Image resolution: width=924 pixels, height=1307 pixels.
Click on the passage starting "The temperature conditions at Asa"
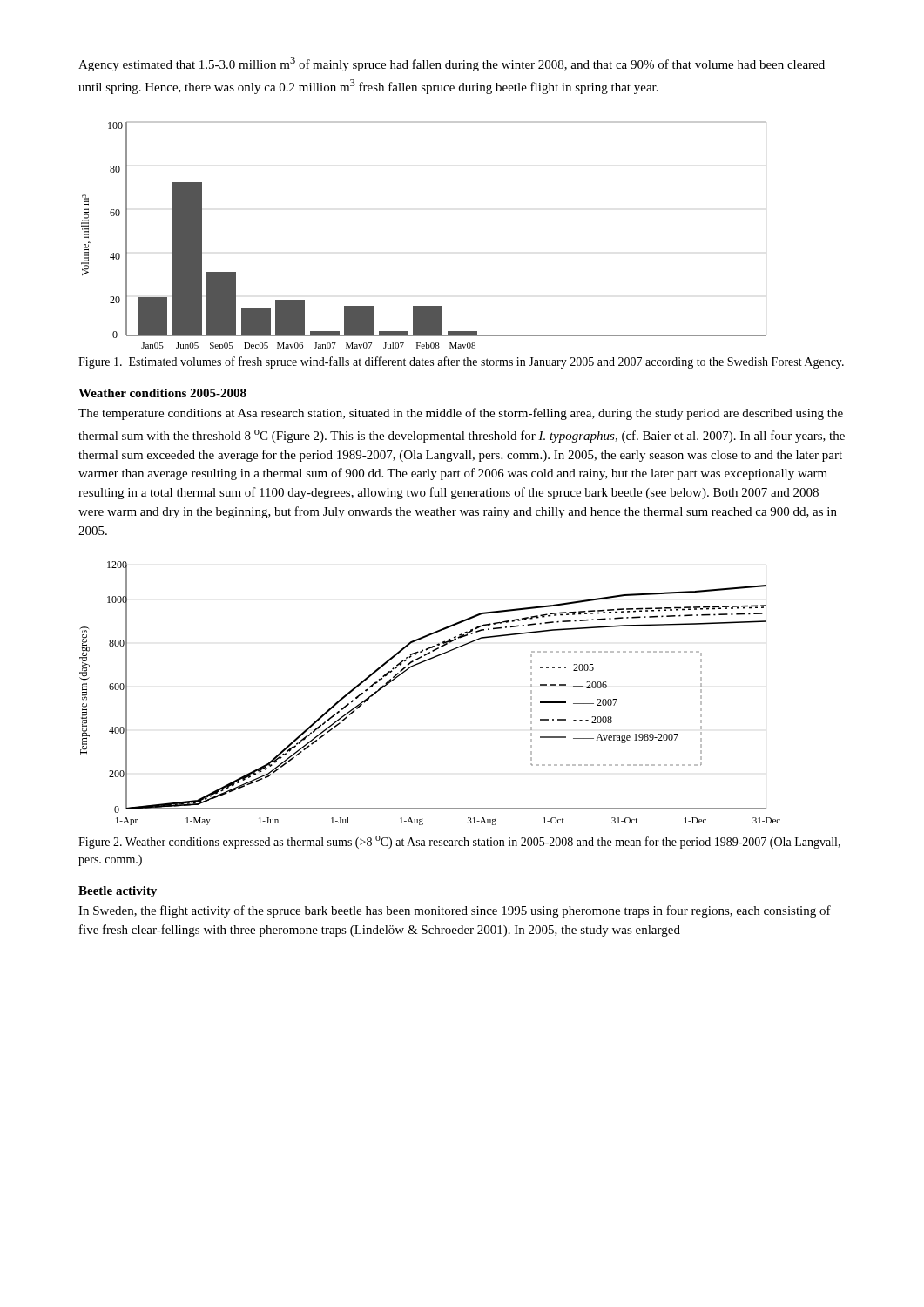(462, 472)
